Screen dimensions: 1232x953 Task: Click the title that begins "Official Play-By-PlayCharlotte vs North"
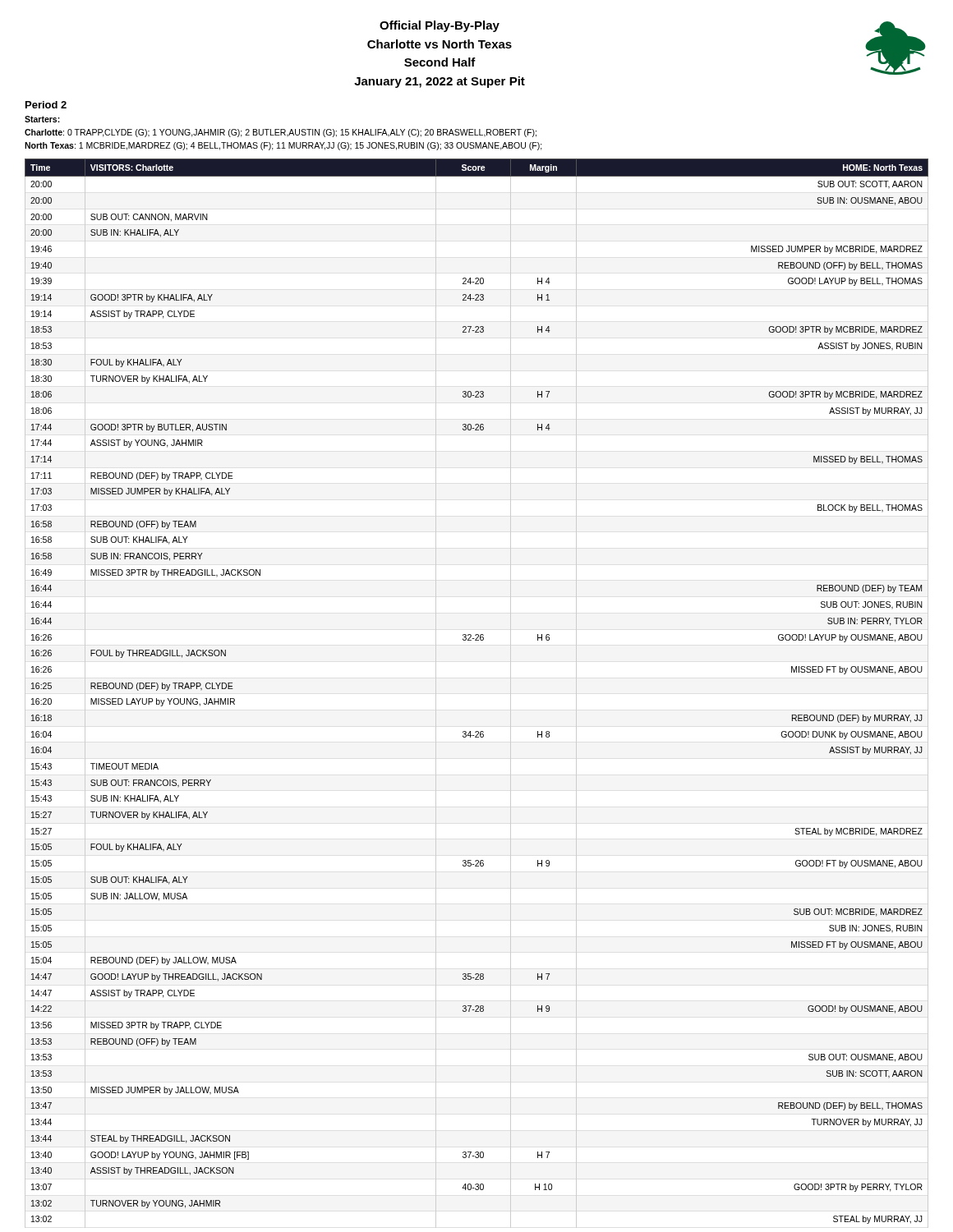click(x=440, y=53)
